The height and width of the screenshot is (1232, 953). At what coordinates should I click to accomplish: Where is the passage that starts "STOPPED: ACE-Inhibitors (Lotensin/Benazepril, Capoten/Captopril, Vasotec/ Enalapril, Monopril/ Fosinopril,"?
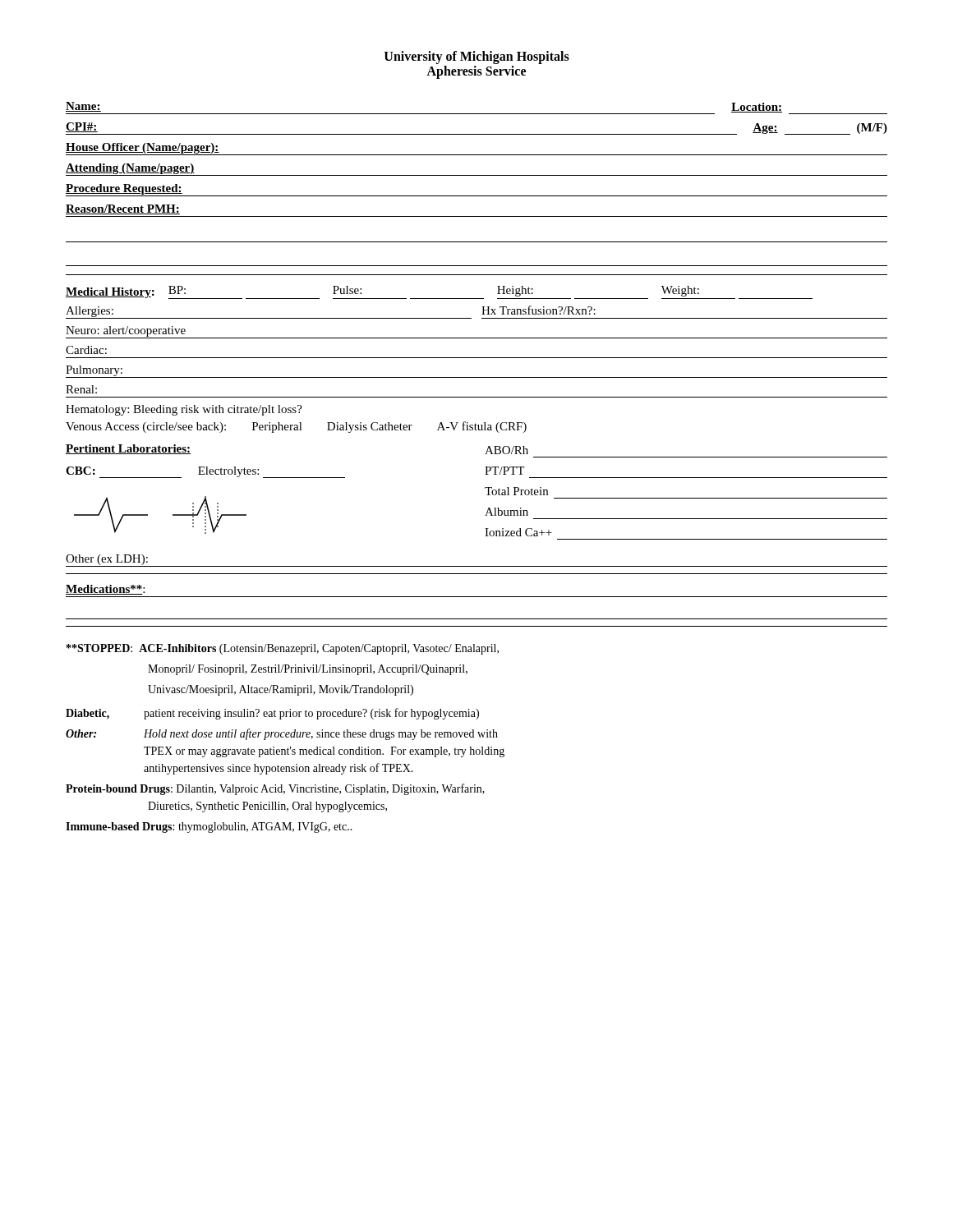point(476,738)
